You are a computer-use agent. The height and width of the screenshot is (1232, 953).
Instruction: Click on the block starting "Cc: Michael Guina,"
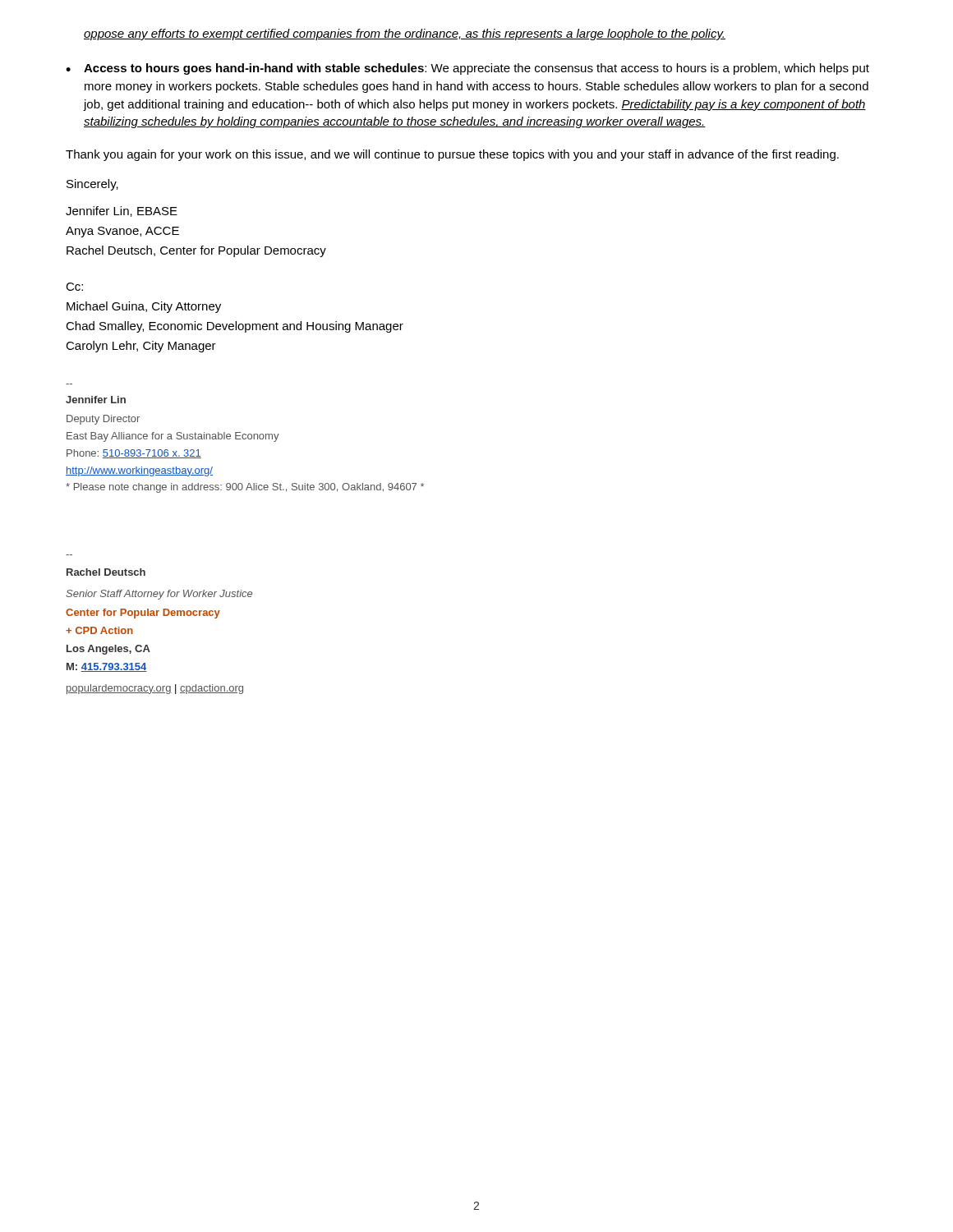pyautogui.click(x=234, y=316)
